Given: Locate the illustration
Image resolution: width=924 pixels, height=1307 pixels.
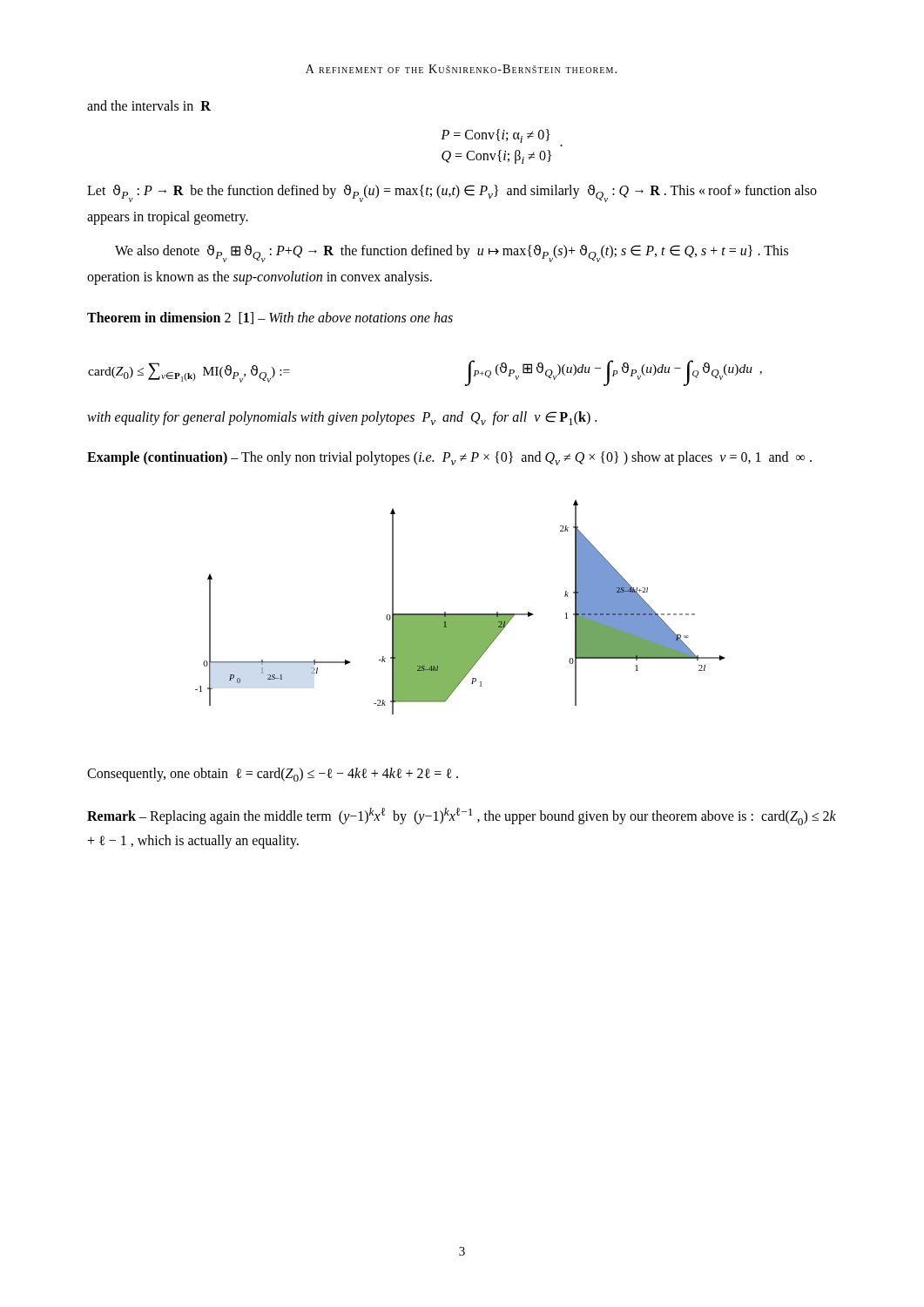Looking at the screenshot, I should [462, 615].
